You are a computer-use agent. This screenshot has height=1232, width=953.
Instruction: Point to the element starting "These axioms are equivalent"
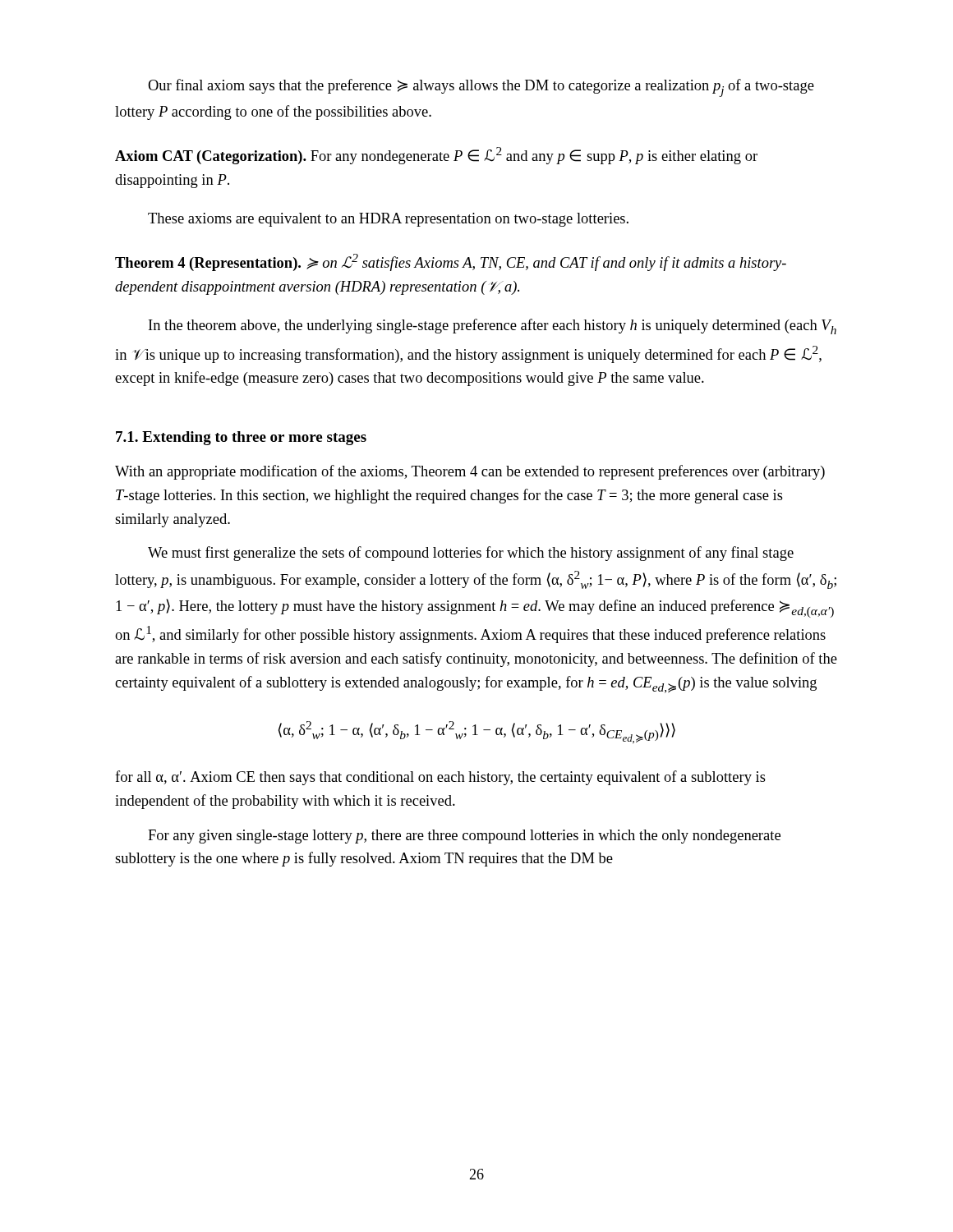click(389, 218)
